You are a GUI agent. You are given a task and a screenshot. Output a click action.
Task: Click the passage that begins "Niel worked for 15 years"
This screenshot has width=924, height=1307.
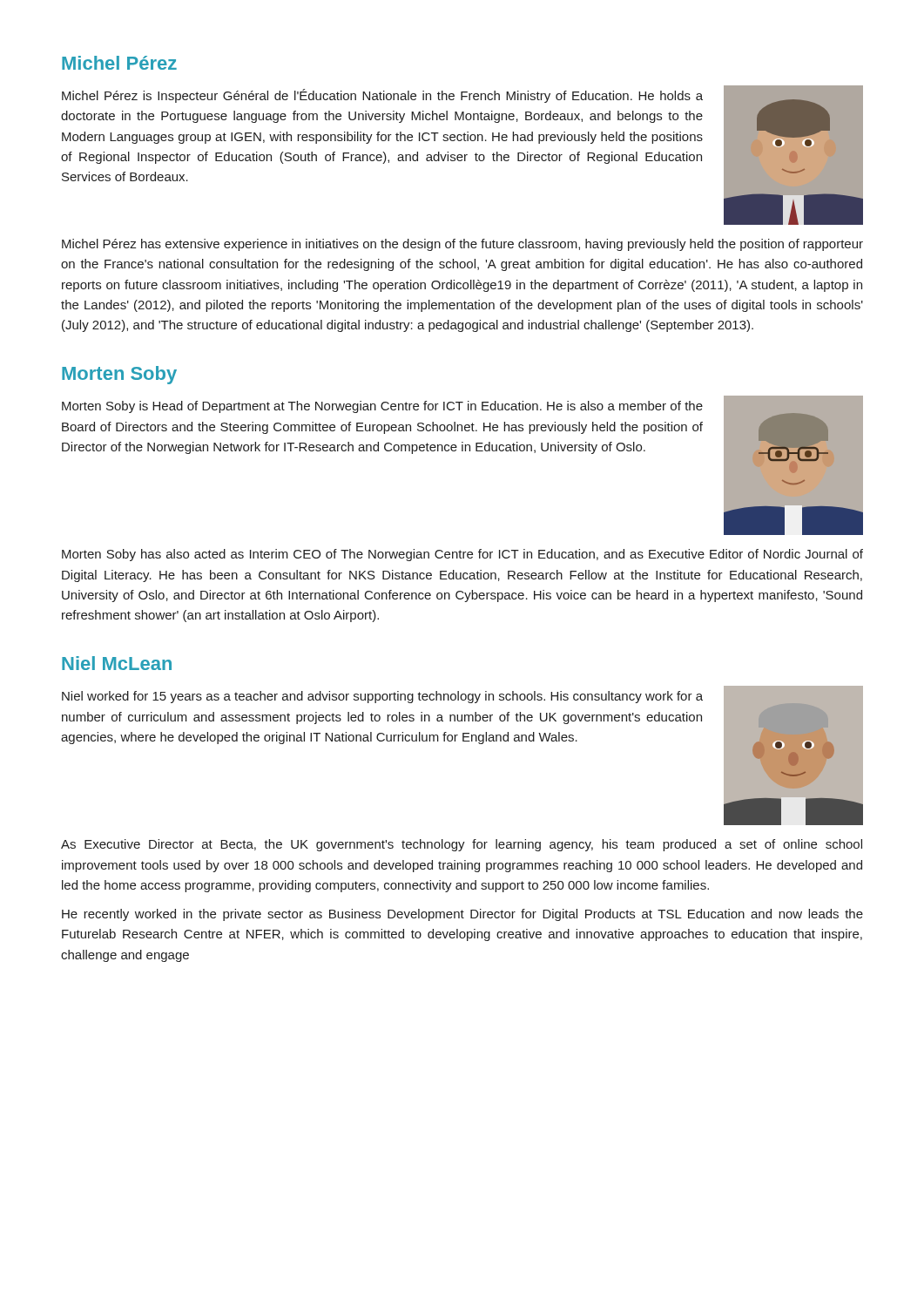pyautogui.click(x=382, y=716)
